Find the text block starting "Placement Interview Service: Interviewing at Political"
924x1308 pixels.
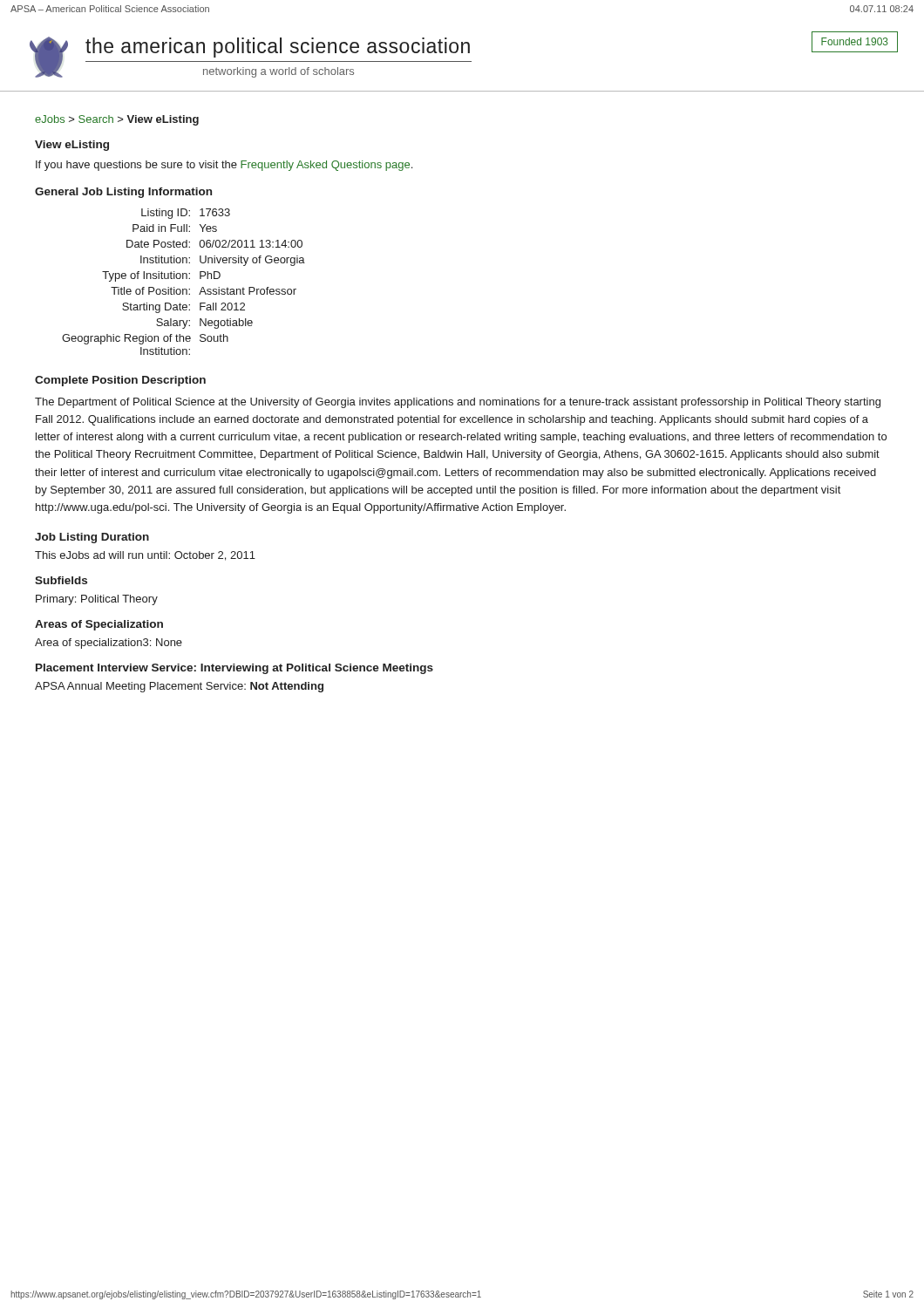[x=234, y=667]
